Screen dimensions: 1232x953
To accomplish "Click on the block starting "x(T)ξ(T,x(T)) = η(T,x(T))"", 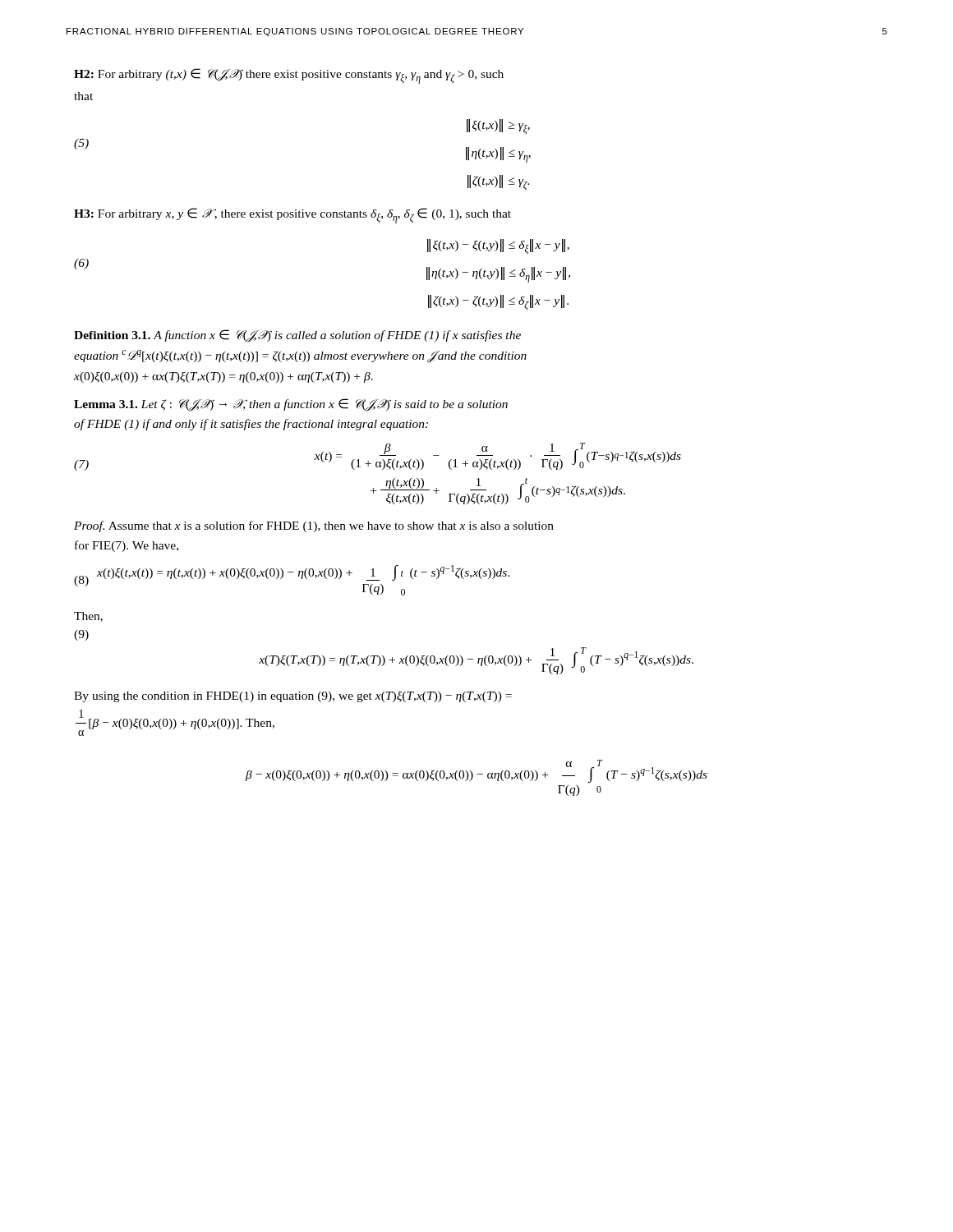I will pos(476,660).
